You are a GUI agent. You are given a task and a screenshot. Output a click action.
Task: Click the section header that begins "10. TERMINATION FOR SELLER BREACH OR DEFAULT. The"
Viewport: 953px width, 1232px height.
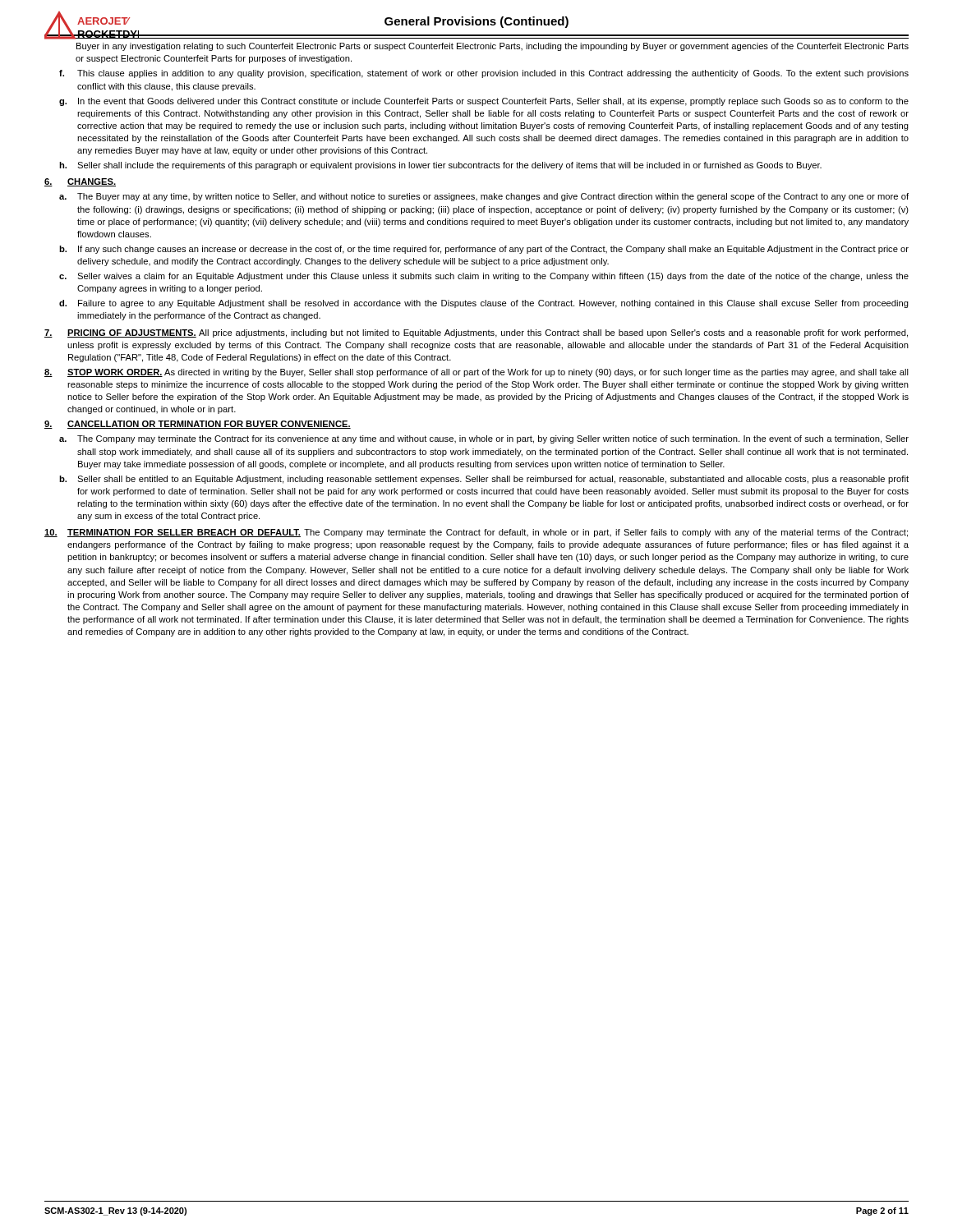click(x=476, y=582)
